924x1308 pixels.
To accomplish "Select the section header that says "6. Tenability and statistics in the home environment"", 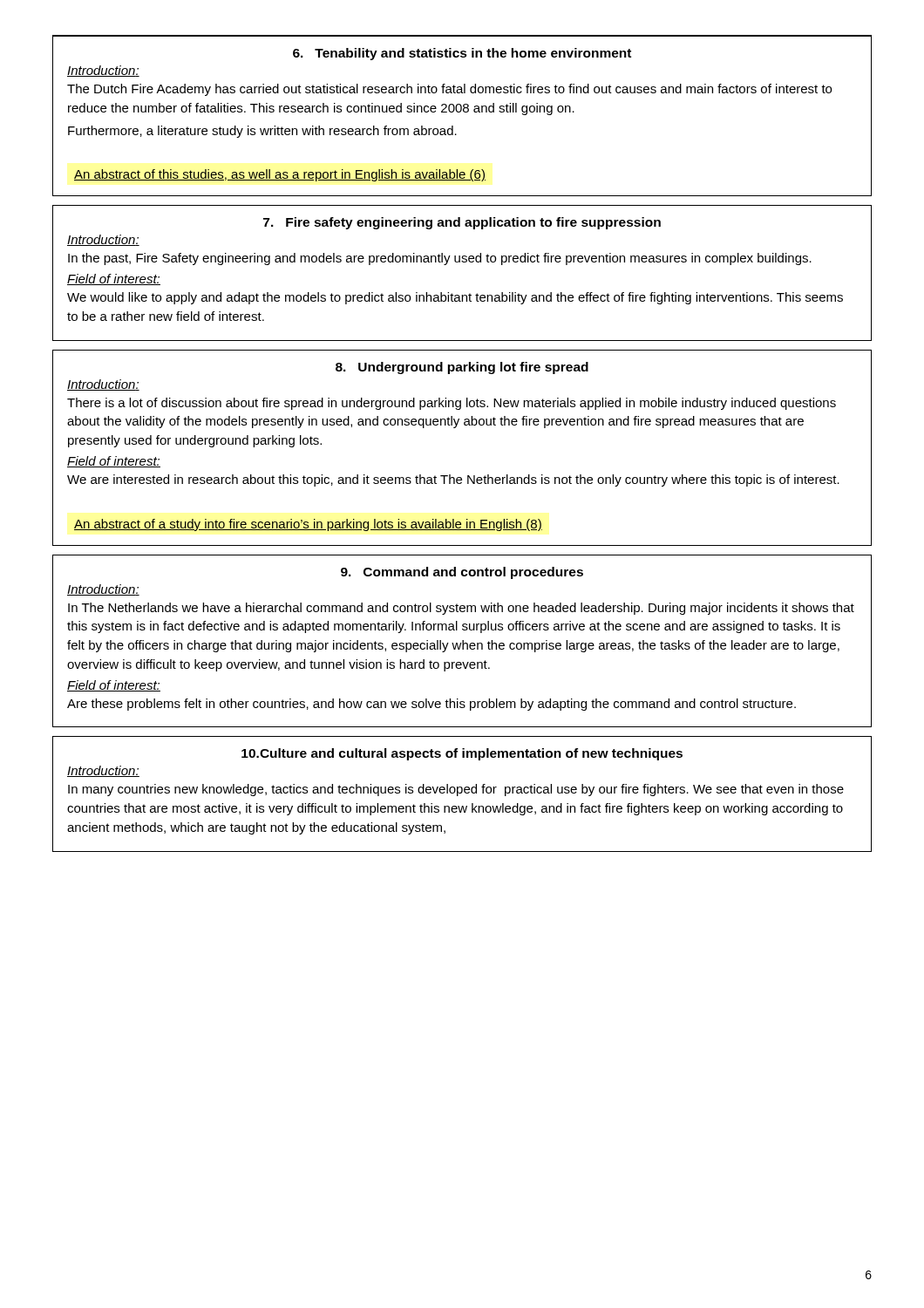I will point(462,116).
